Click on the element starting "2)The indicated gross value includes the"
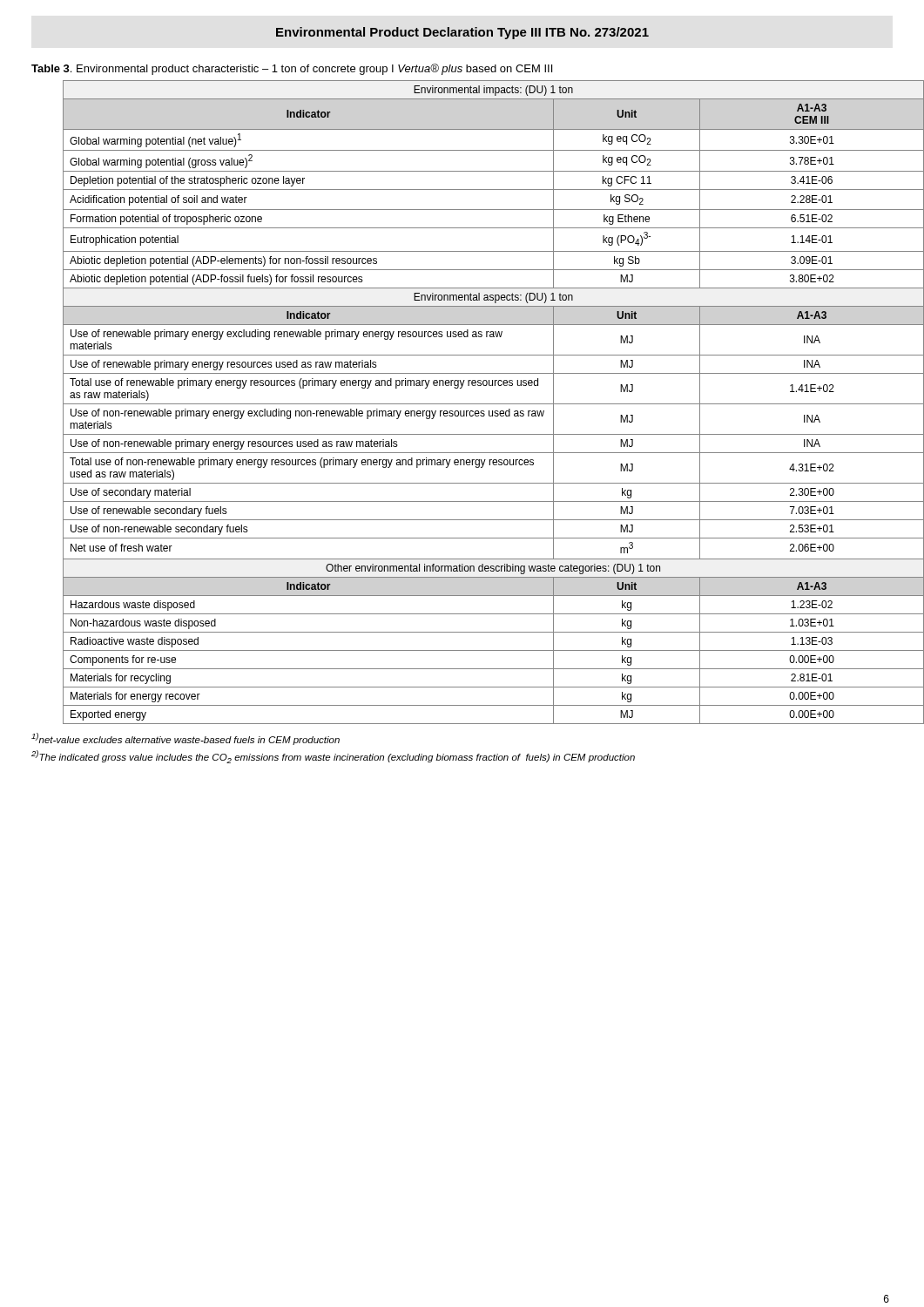Viewport: 924px width, 1307px height. (333, 756)
